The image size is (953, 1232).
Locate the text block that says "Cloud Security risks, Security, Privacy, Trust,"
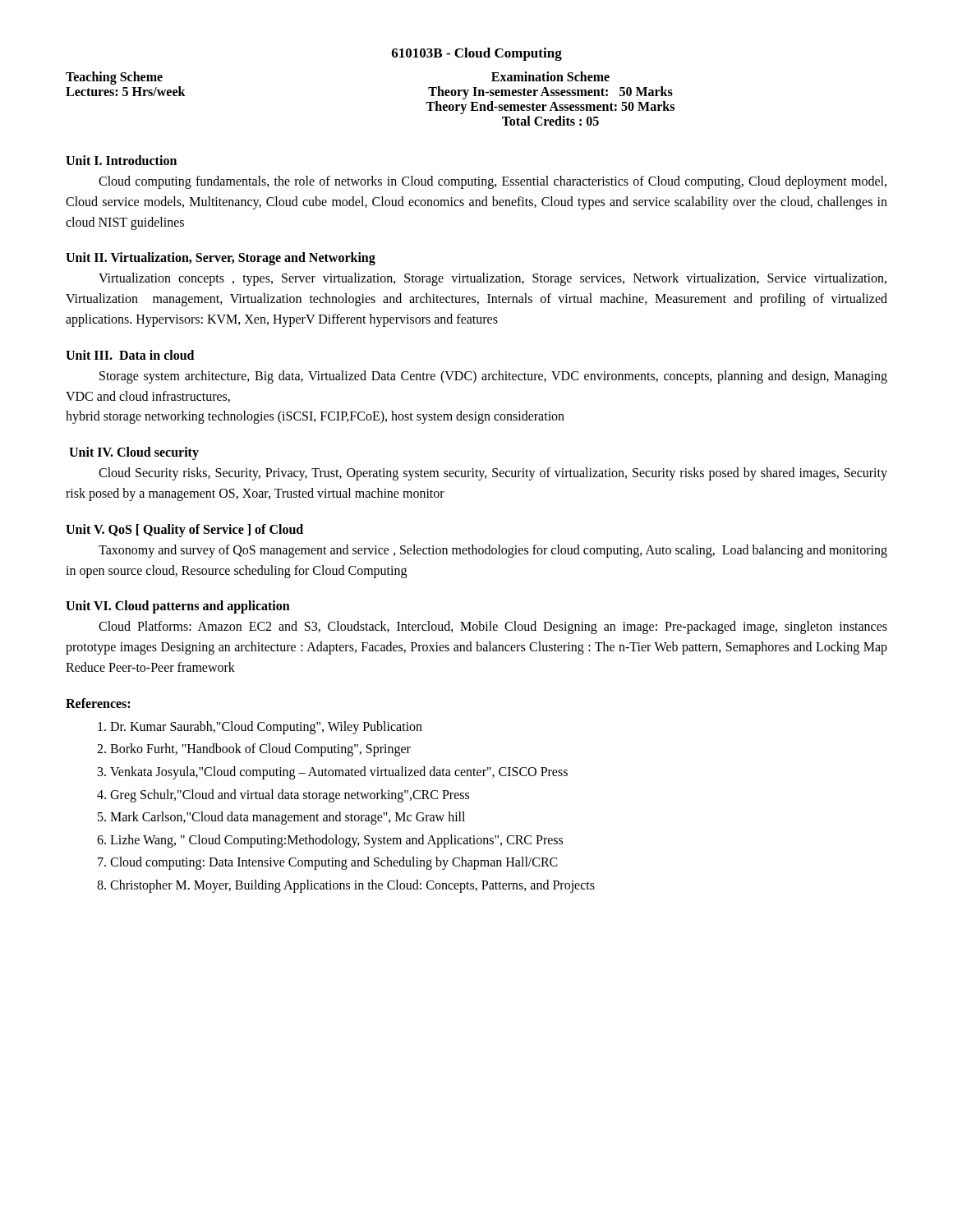476,483
